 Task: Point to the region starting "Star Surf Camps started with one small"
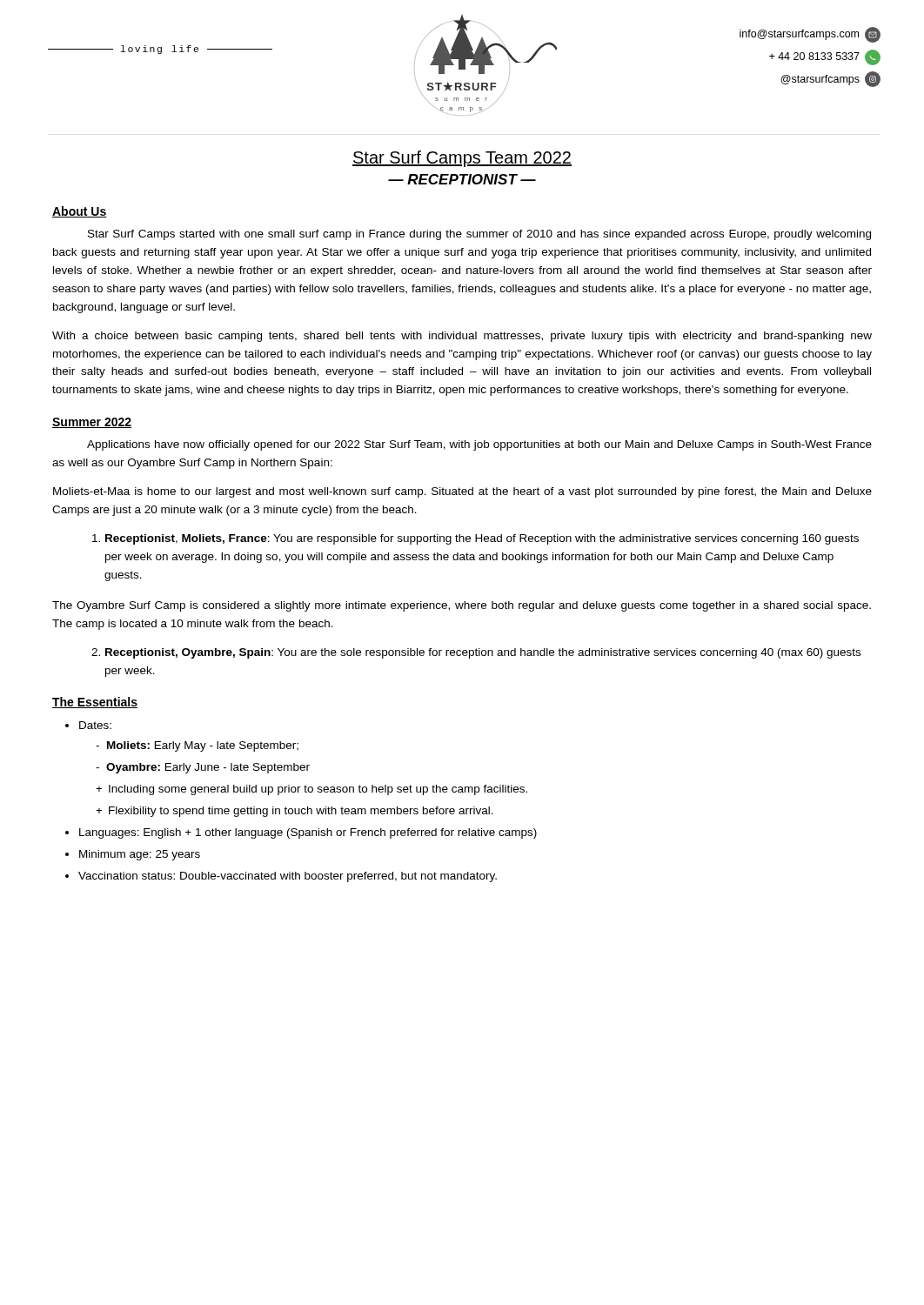462,270
